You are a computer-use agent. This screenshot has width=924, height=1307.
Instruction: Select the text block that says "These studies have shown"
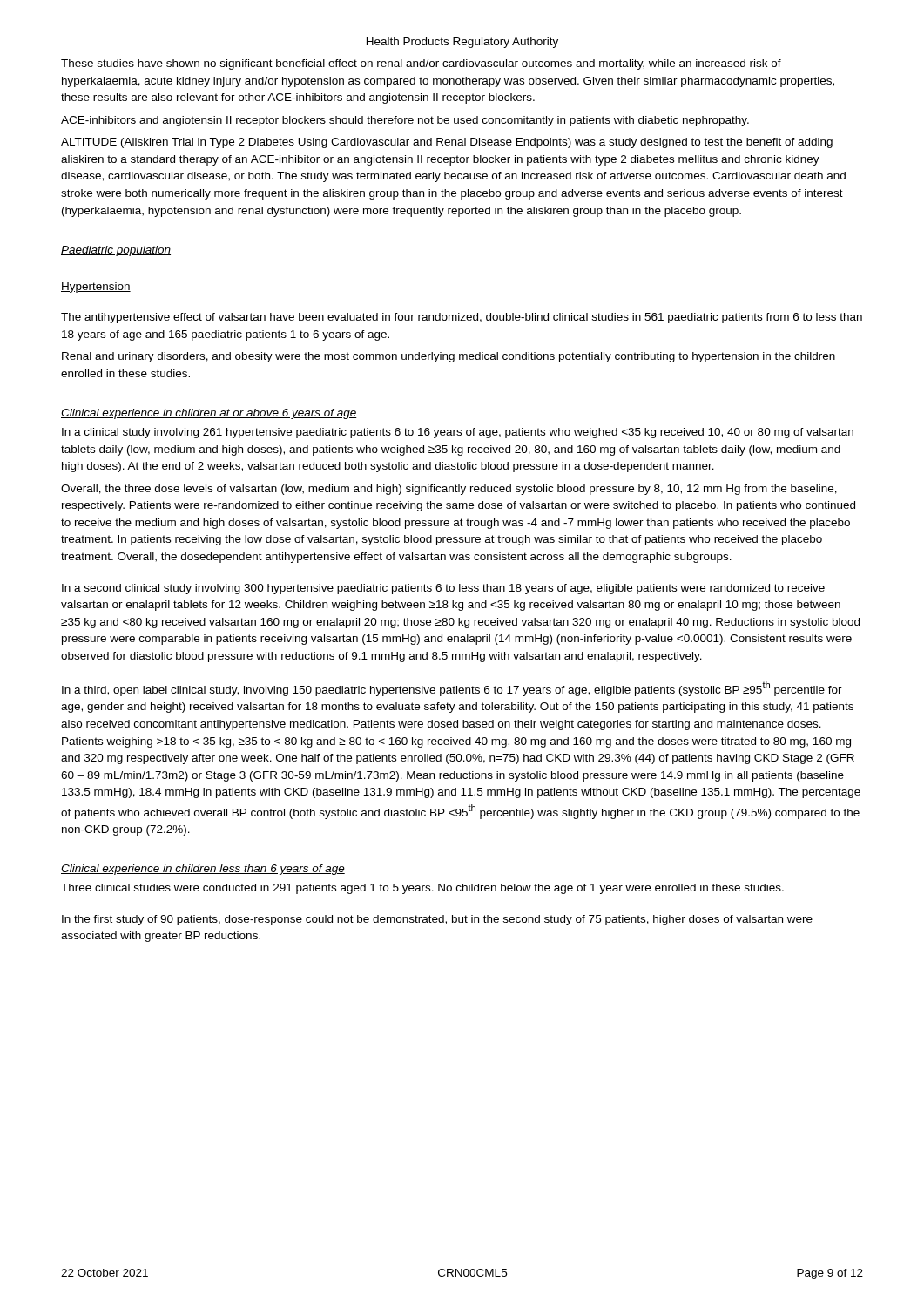click(448, 80)
